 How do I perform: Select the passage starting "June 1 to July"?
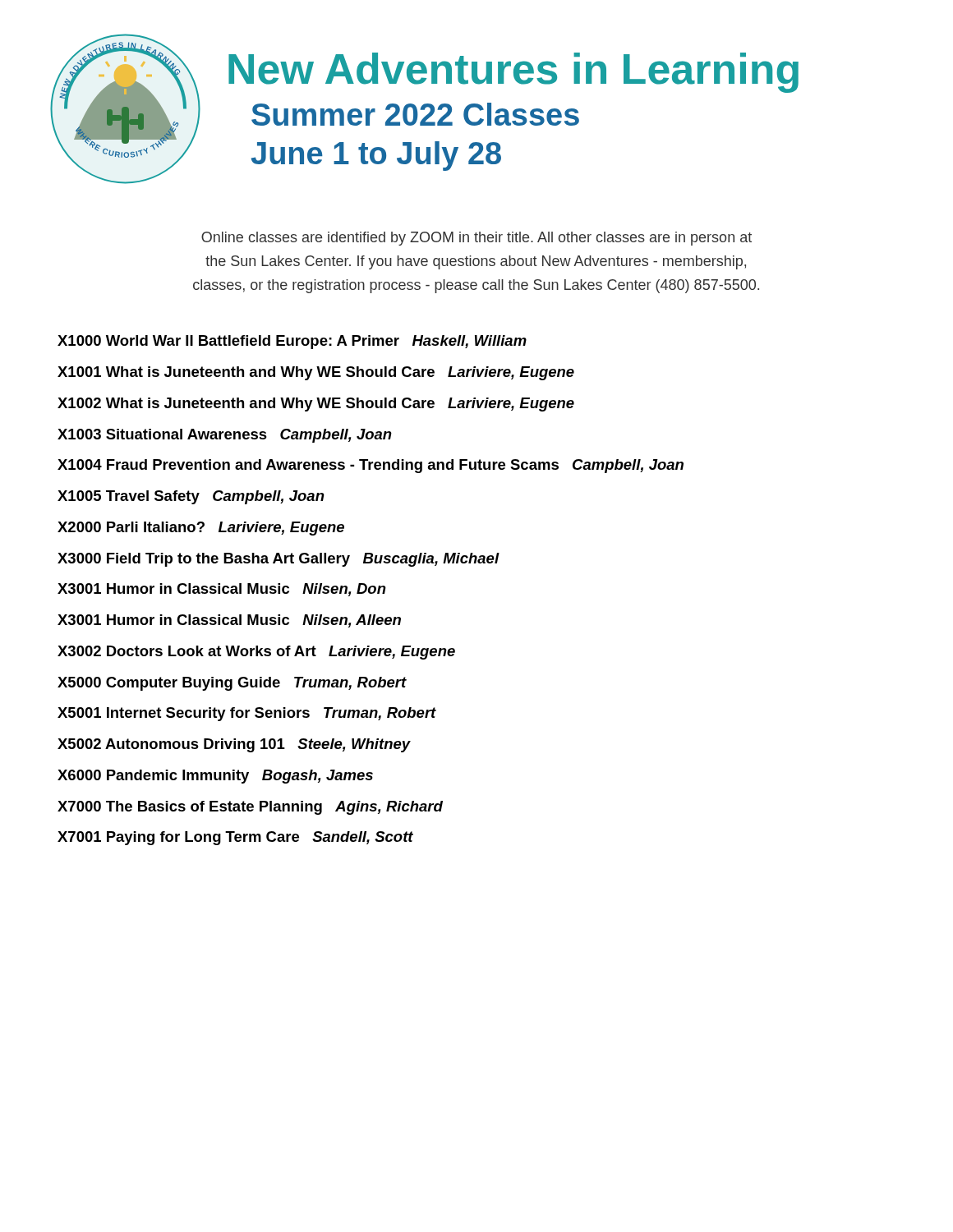tap(376, 154)
